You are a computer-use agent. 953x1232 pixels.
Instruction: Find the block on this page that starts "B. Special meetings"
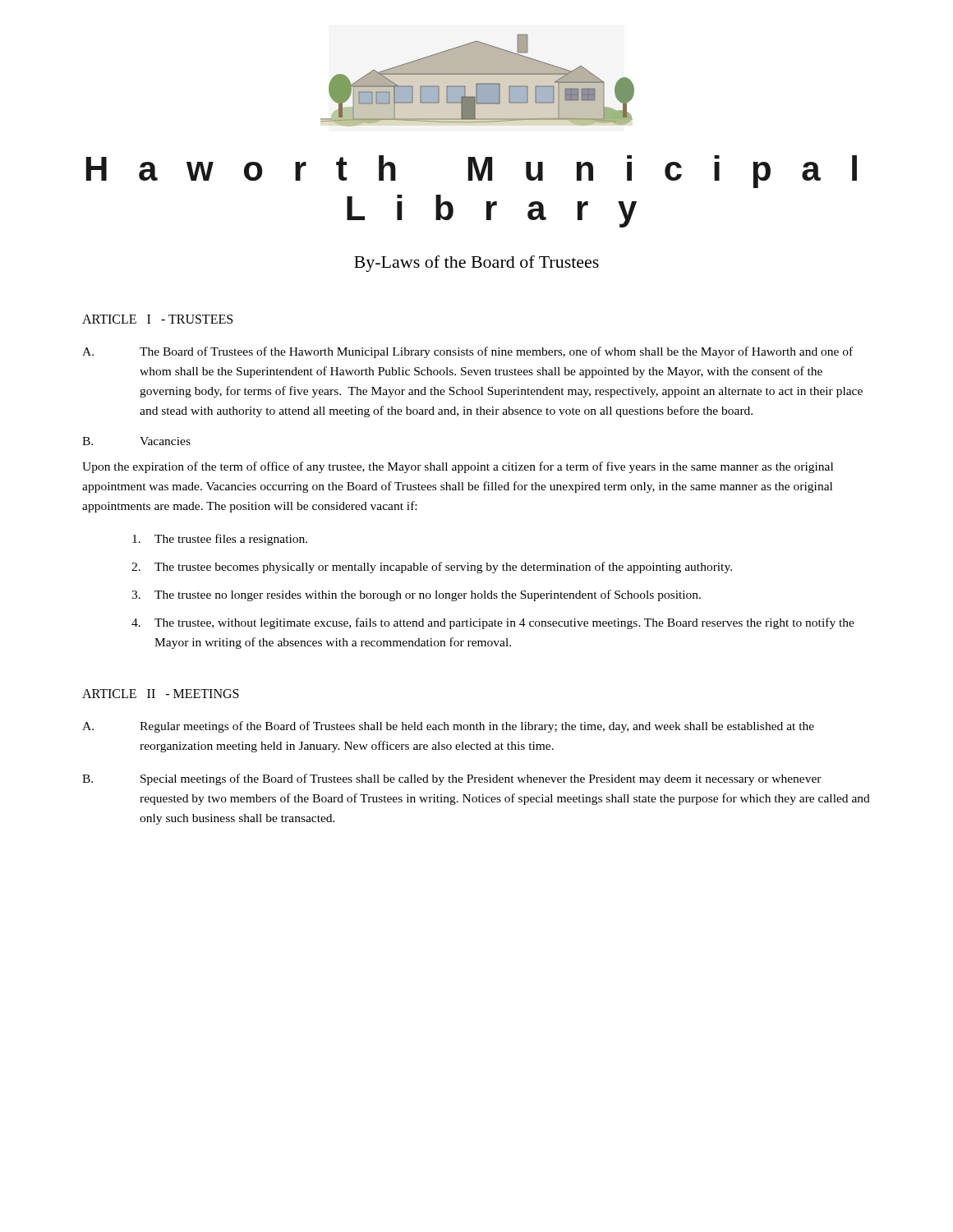476,799
